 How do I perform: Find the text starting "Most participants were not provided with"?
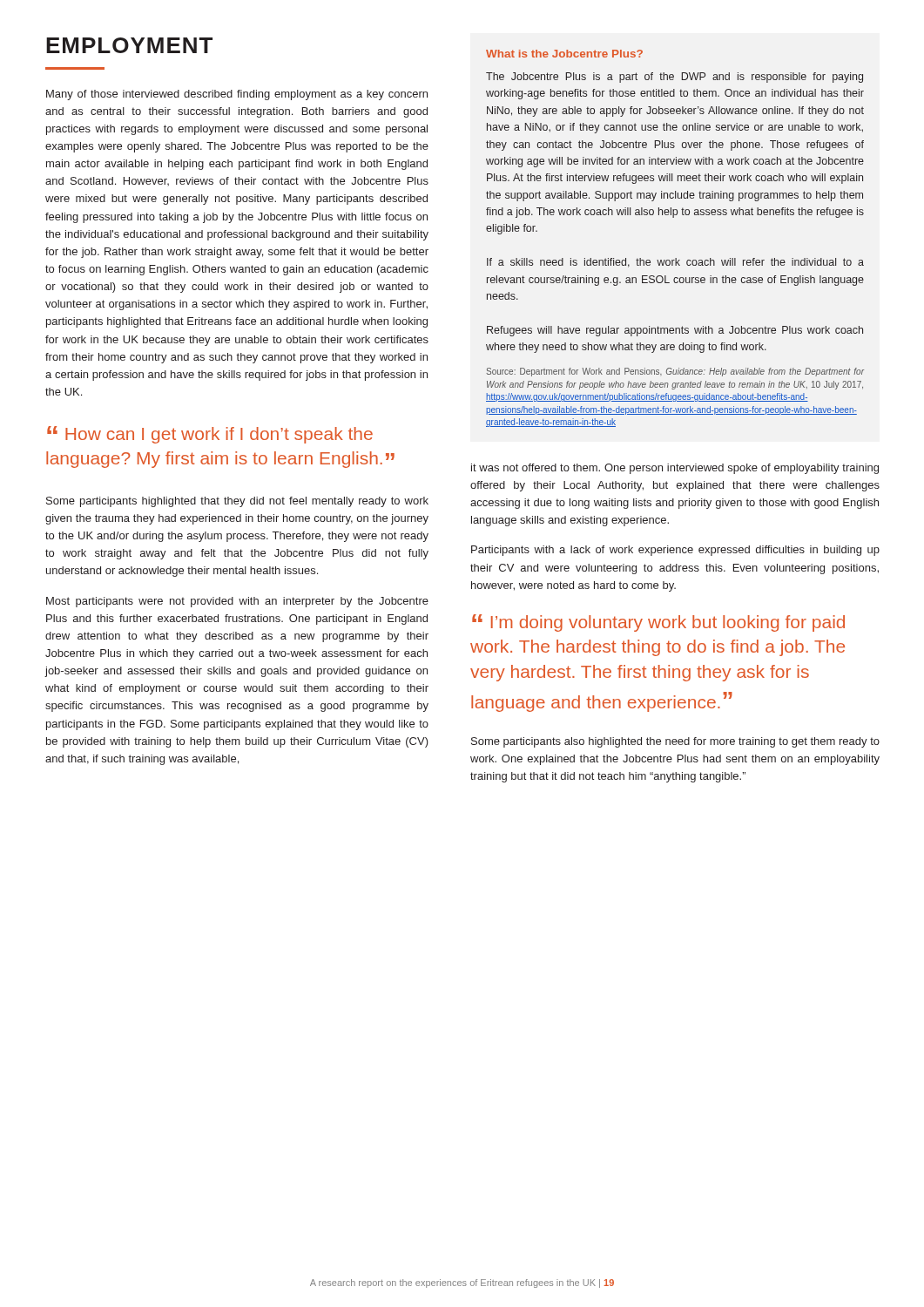(237, 679)
